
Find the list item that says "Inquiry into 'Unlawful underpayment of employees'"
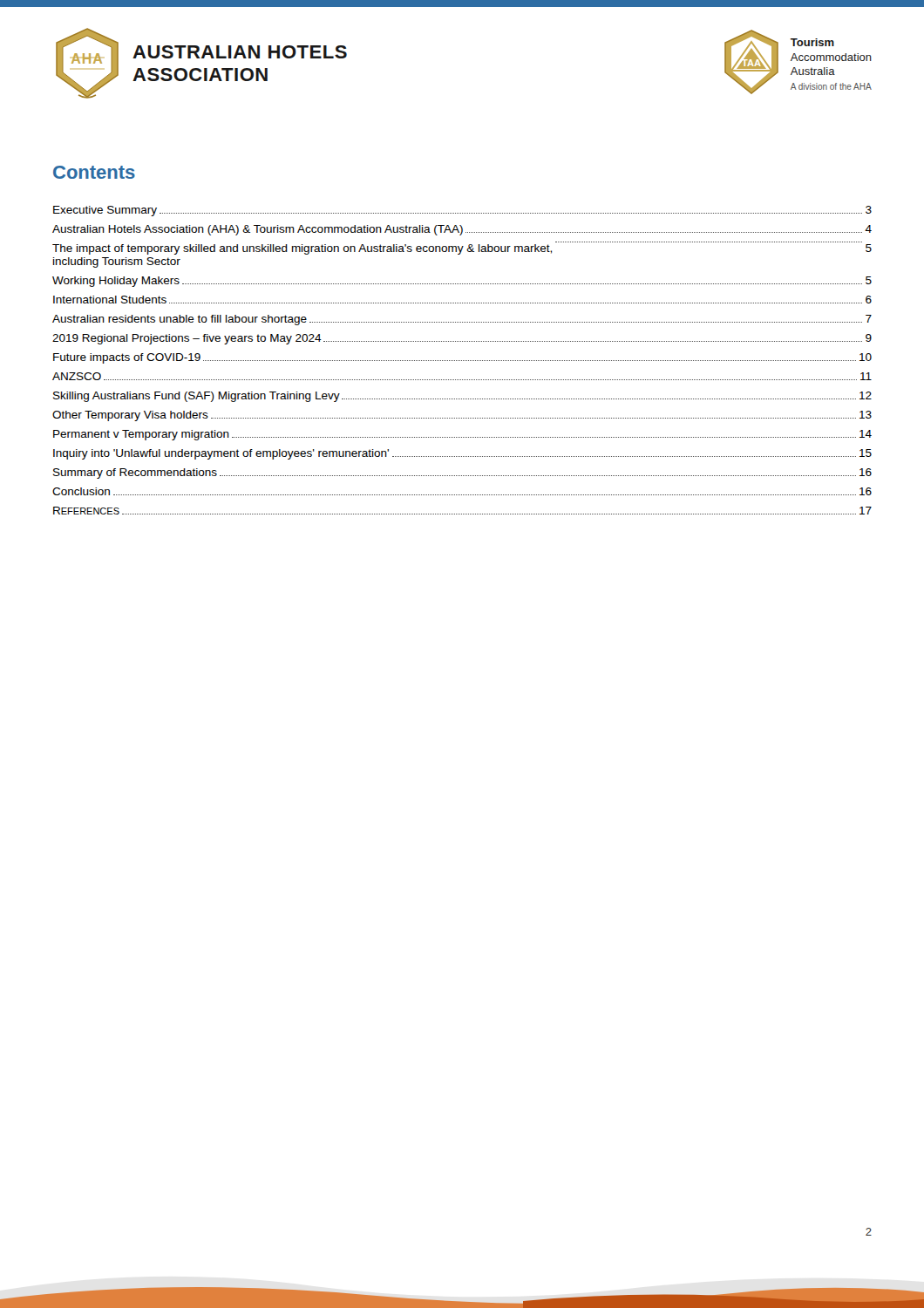tap(462, 453)
